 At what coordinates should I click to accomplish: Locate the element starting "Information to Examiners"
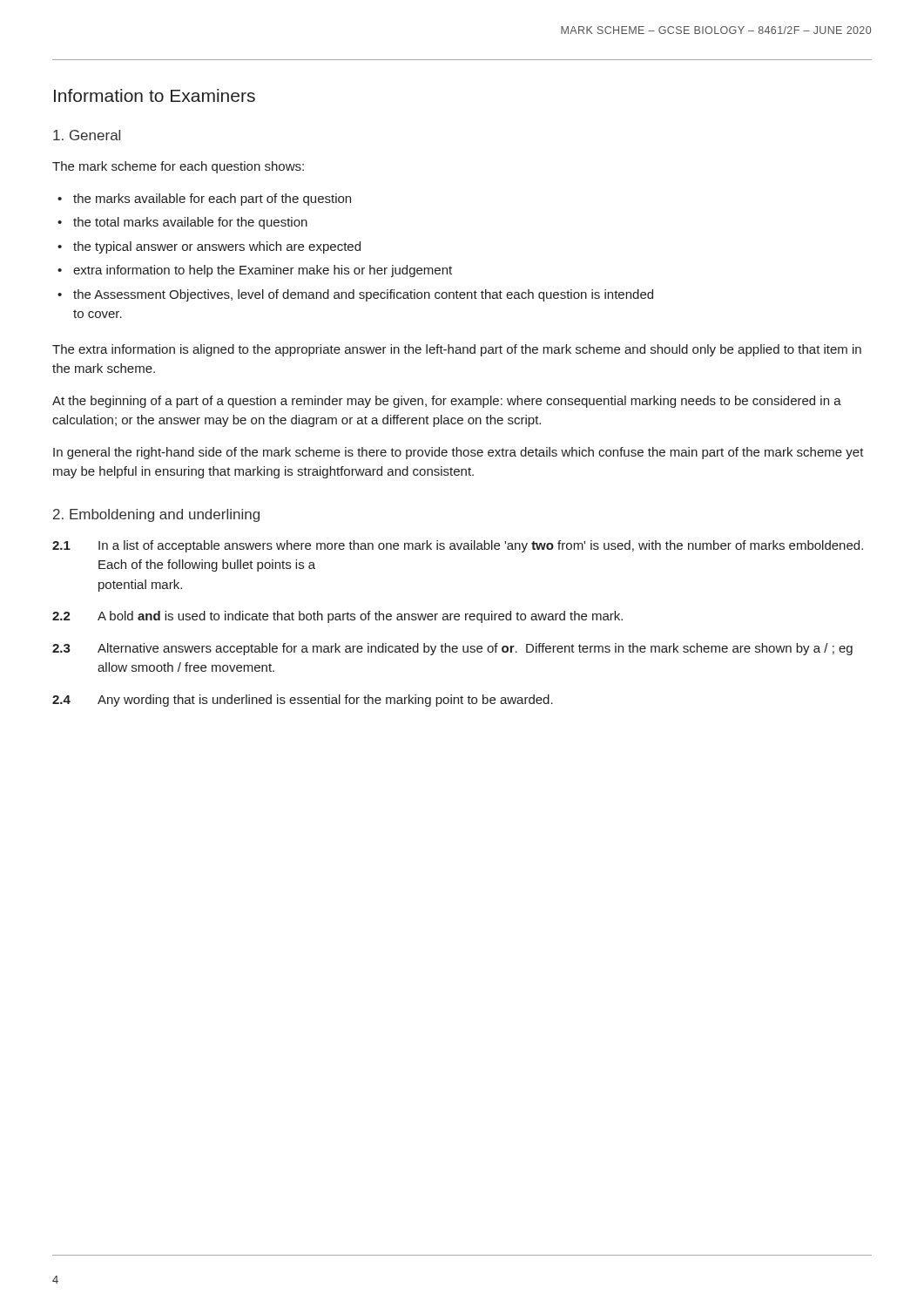coord(154,95)
